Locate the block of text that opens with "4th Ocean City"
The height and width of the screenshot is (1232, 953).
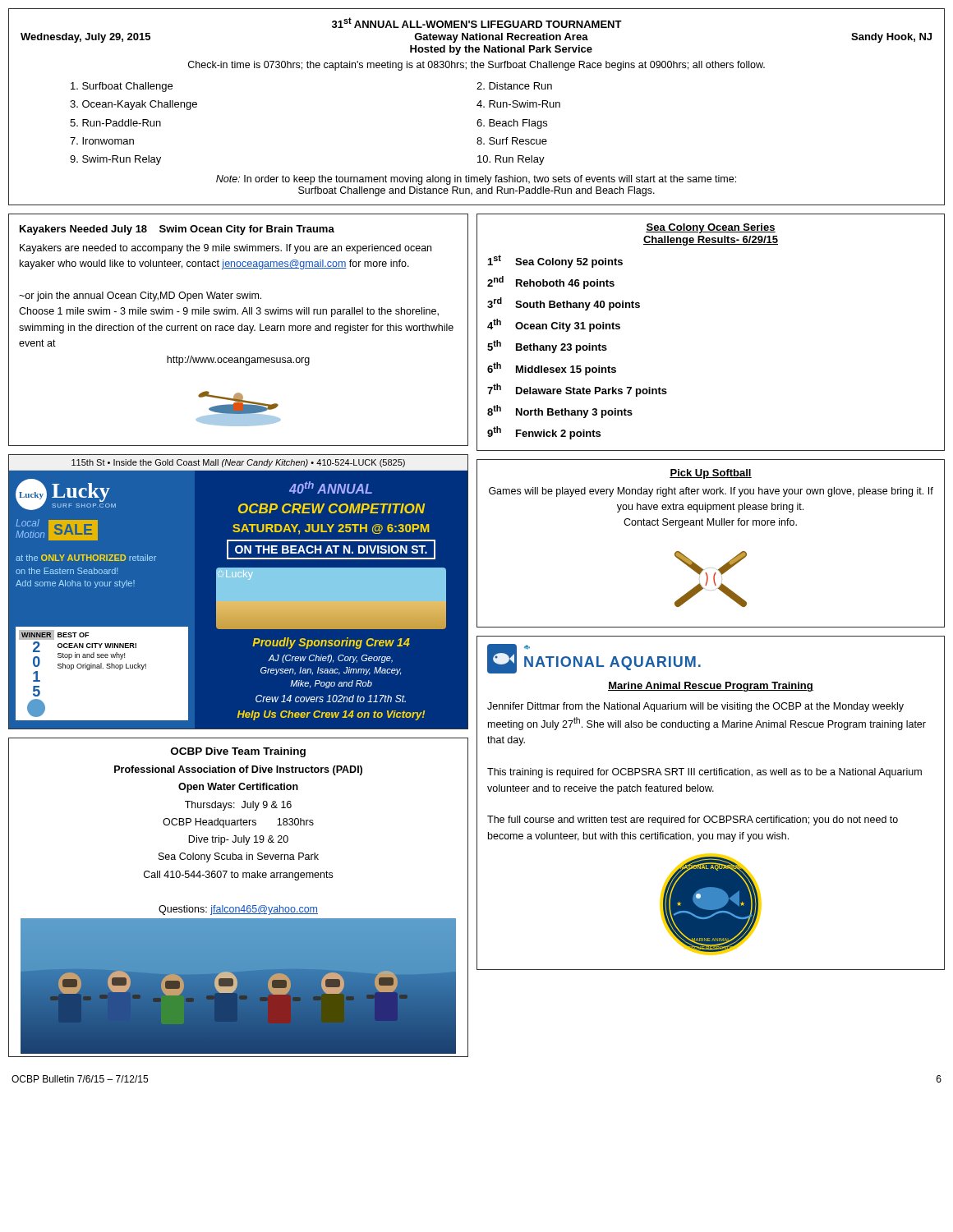pyautogui.click(x=554, y=325)
